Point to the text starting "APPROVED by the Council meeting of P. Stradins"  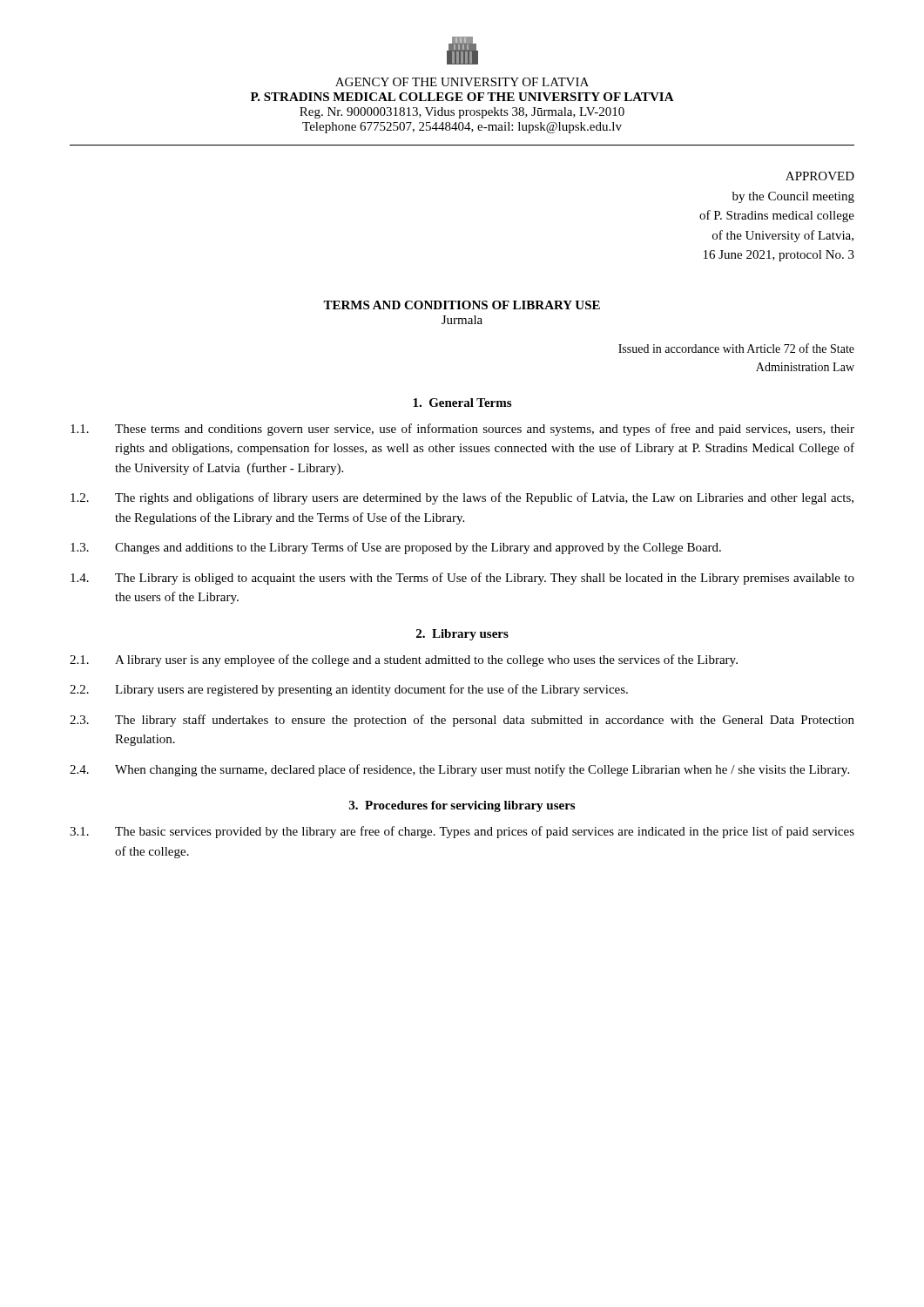click(777, 215)
